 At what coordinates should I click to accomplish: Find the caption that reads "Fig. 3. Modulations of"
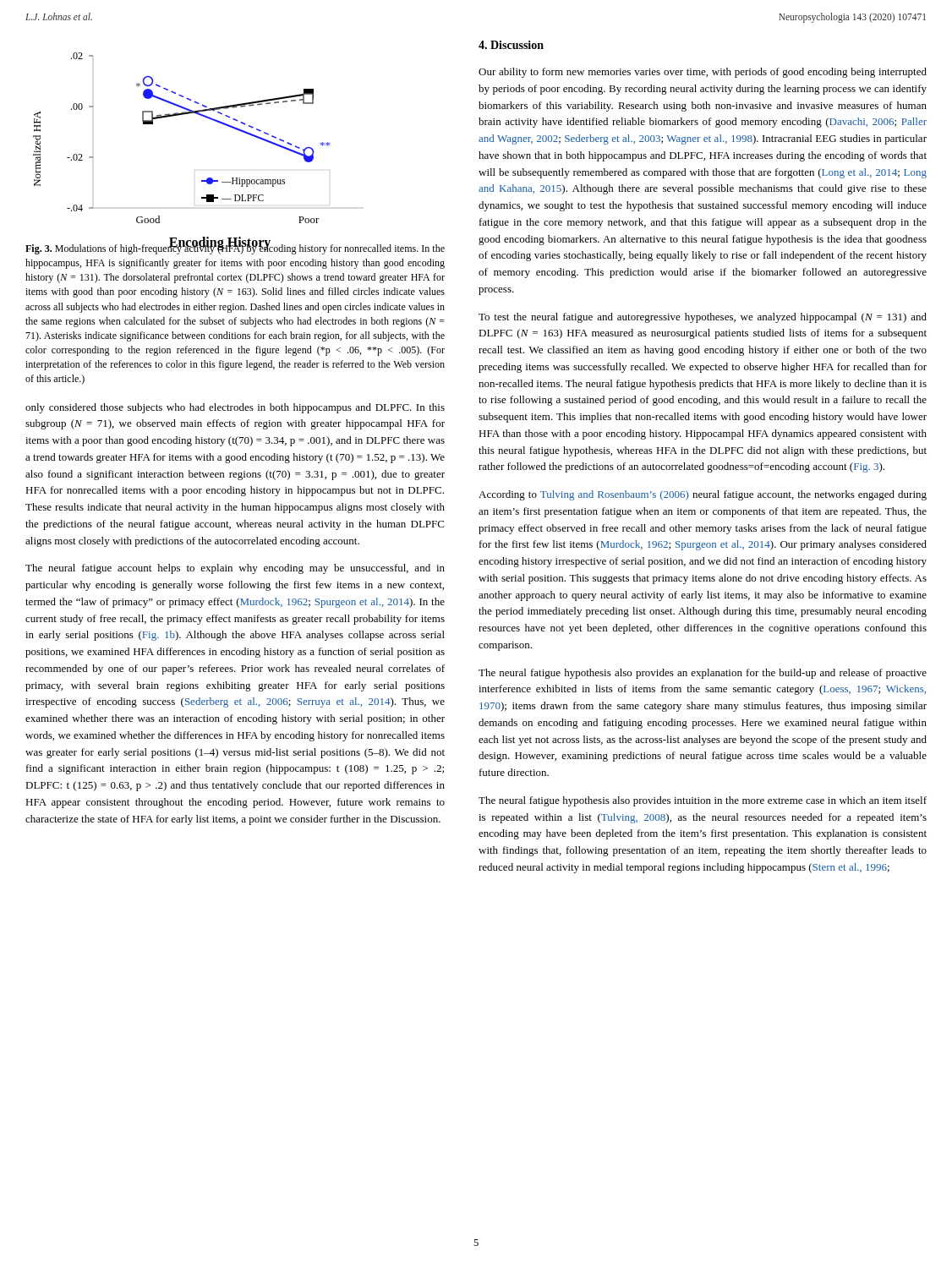point(235,314)
